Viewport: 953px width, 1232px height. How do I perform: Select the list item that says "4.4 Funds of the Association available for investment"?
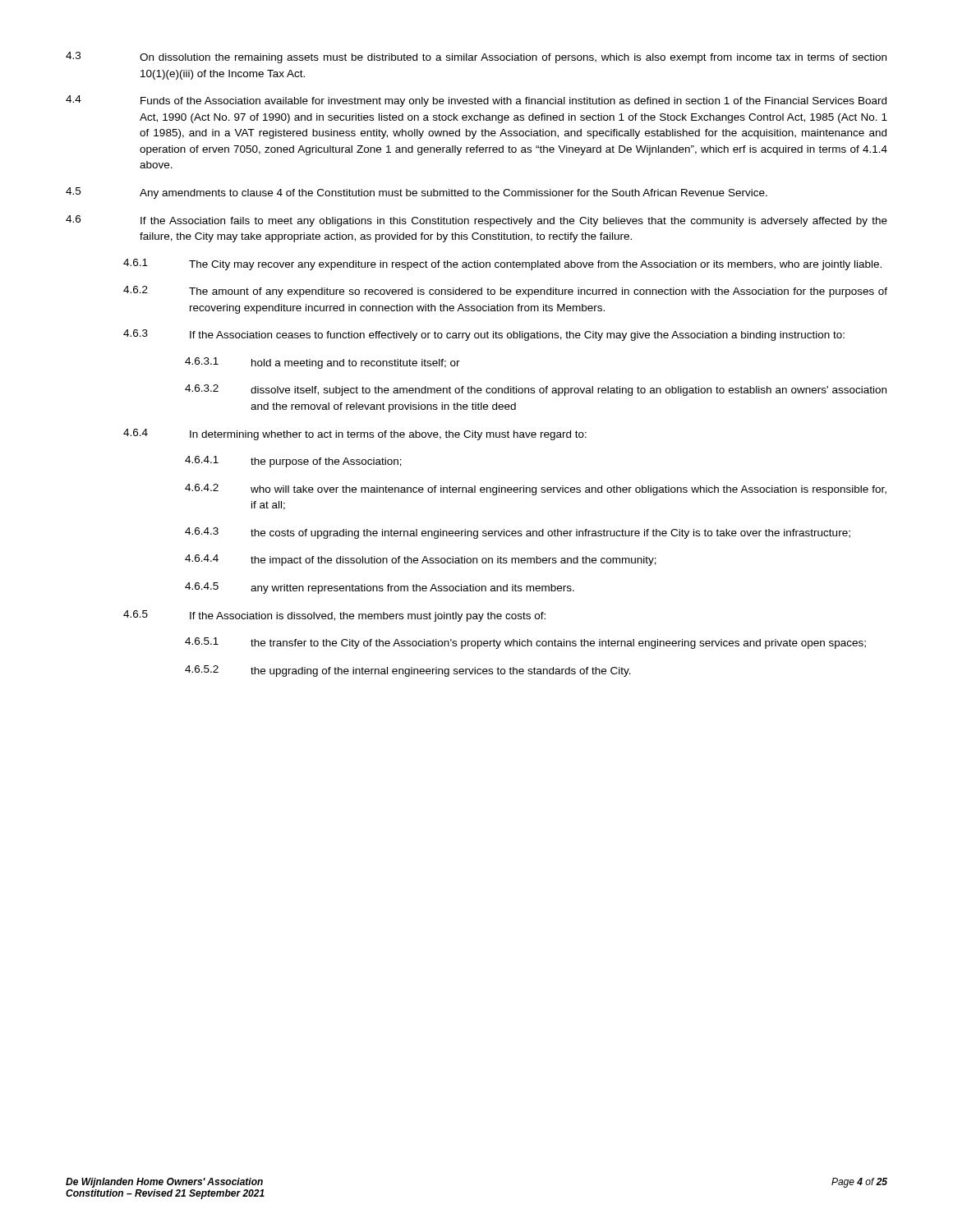pos(476,133)
